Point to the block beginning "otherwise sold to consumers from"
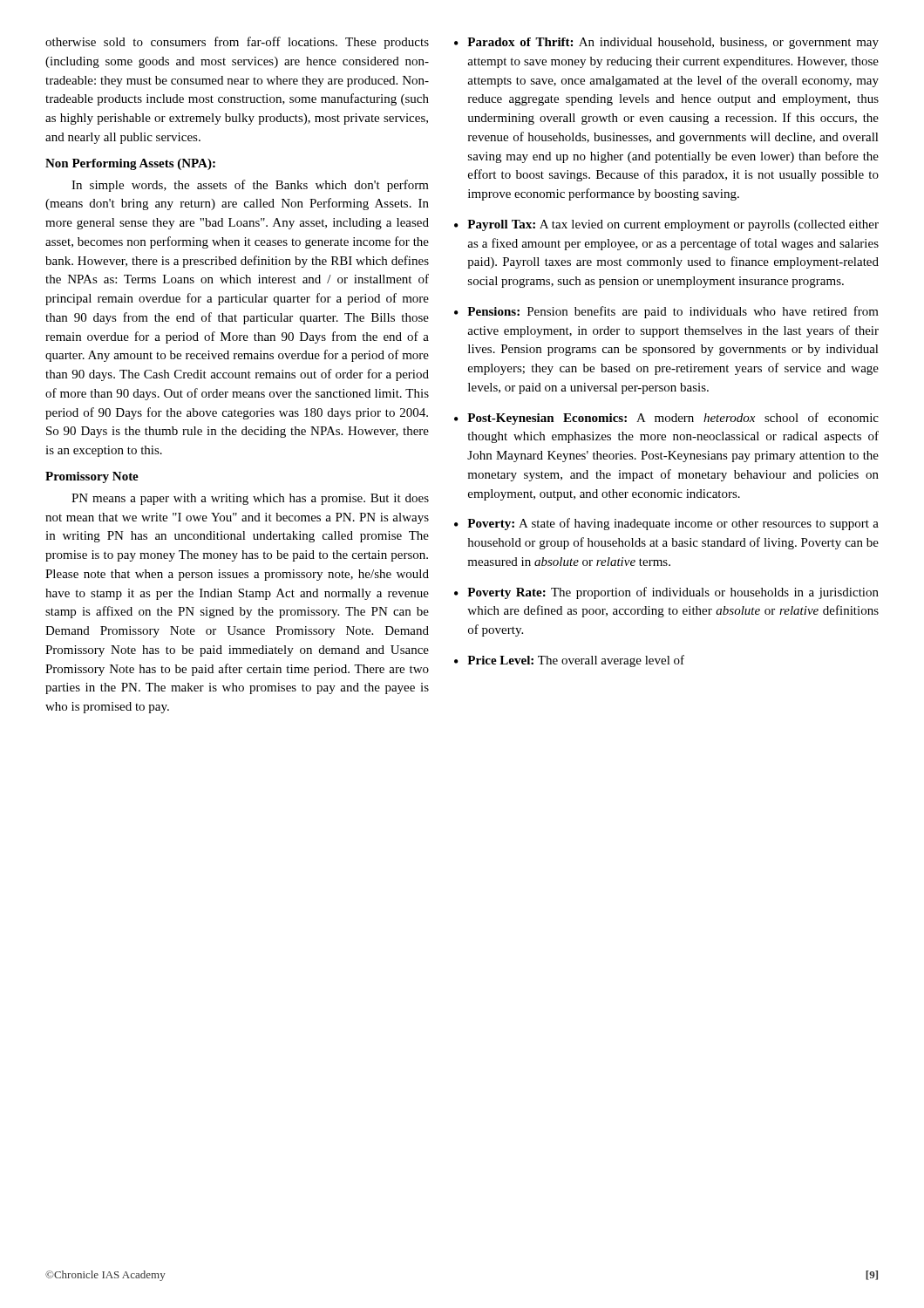This screenshot has height=1308, width=924. [x=237, y=90]
